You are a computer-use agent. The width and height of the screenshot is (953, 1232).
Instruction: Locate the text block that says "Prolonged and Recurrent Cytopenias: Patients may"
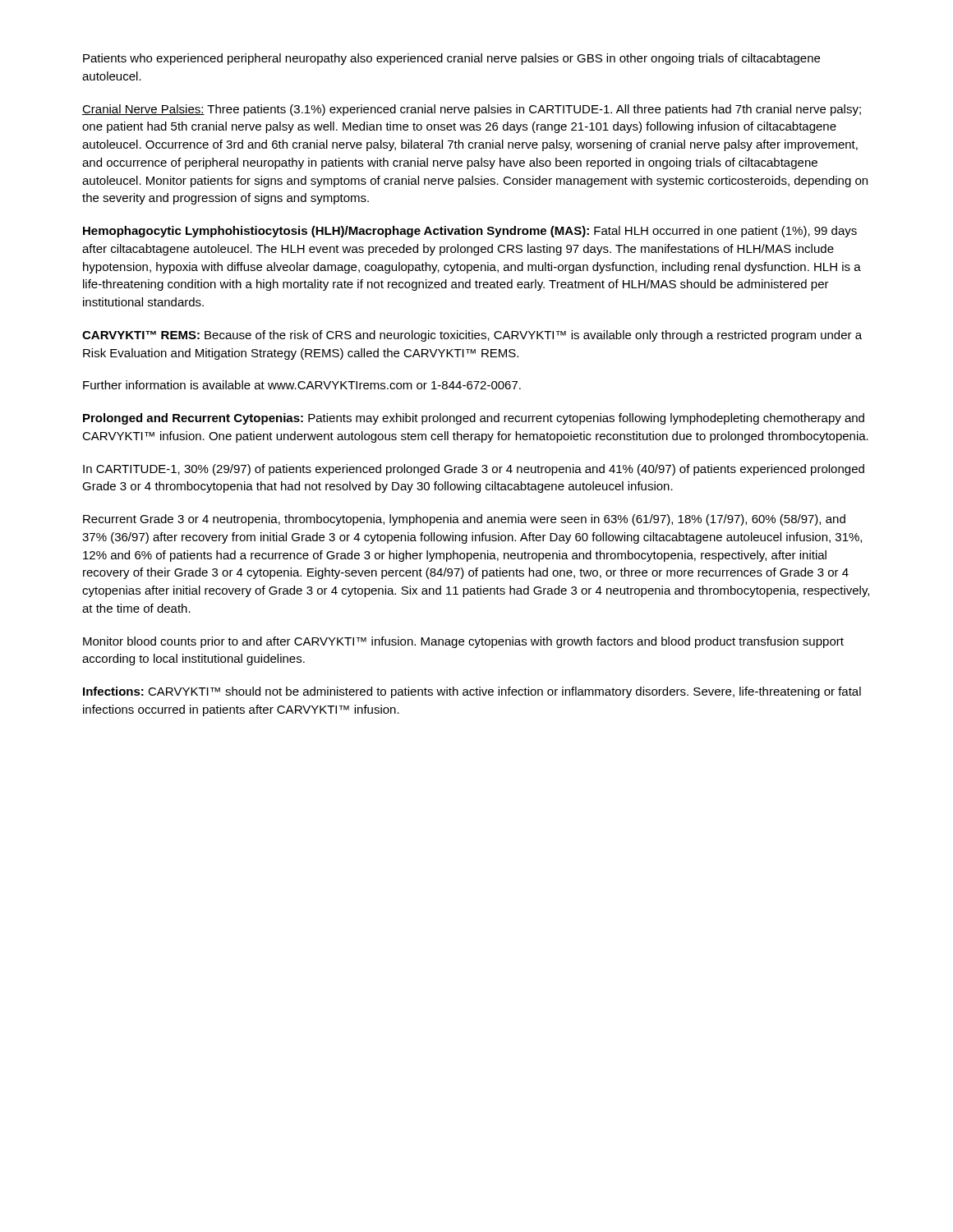coord(476,427)
